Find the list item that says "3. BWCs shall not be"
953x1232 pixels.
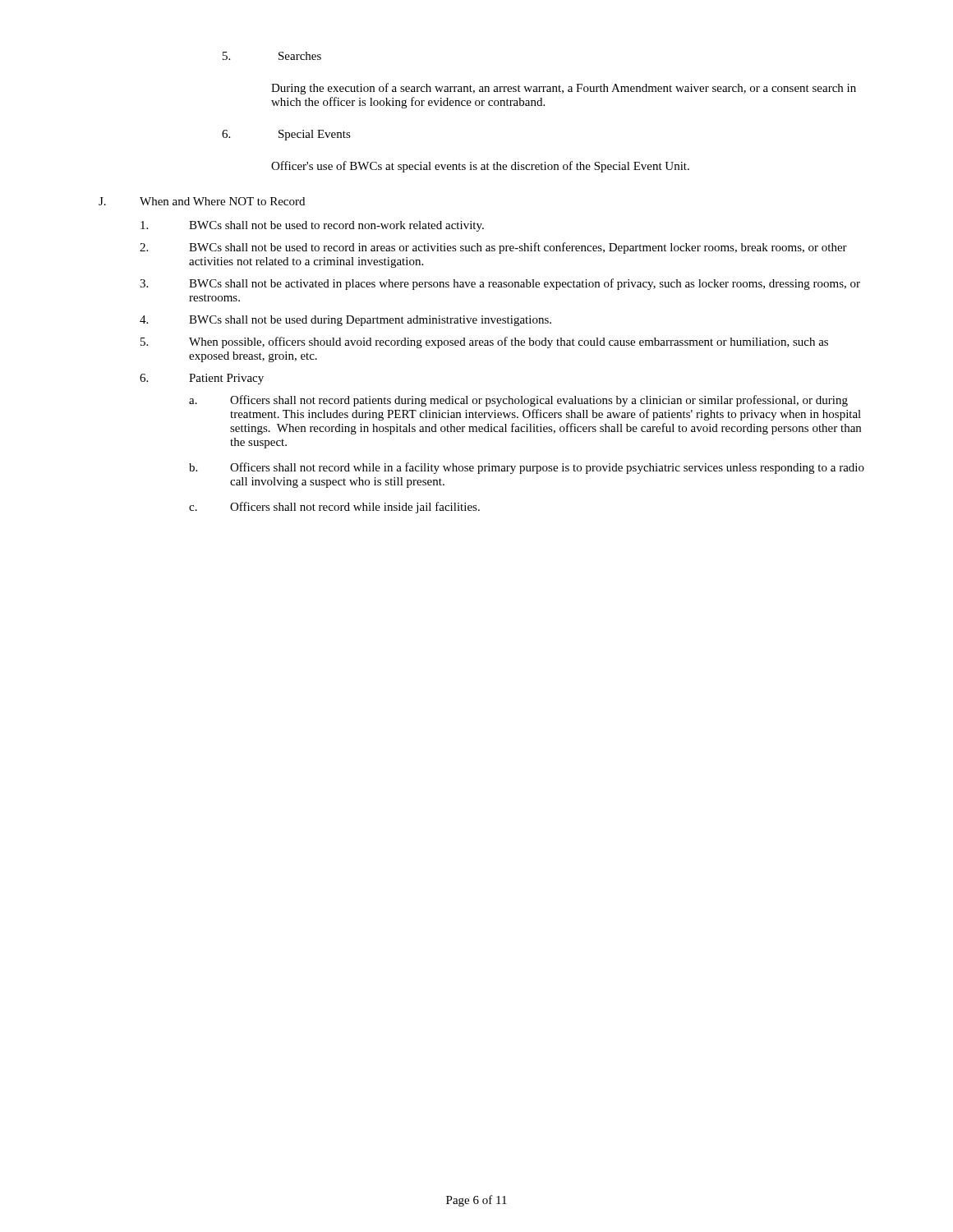(505, 291)
